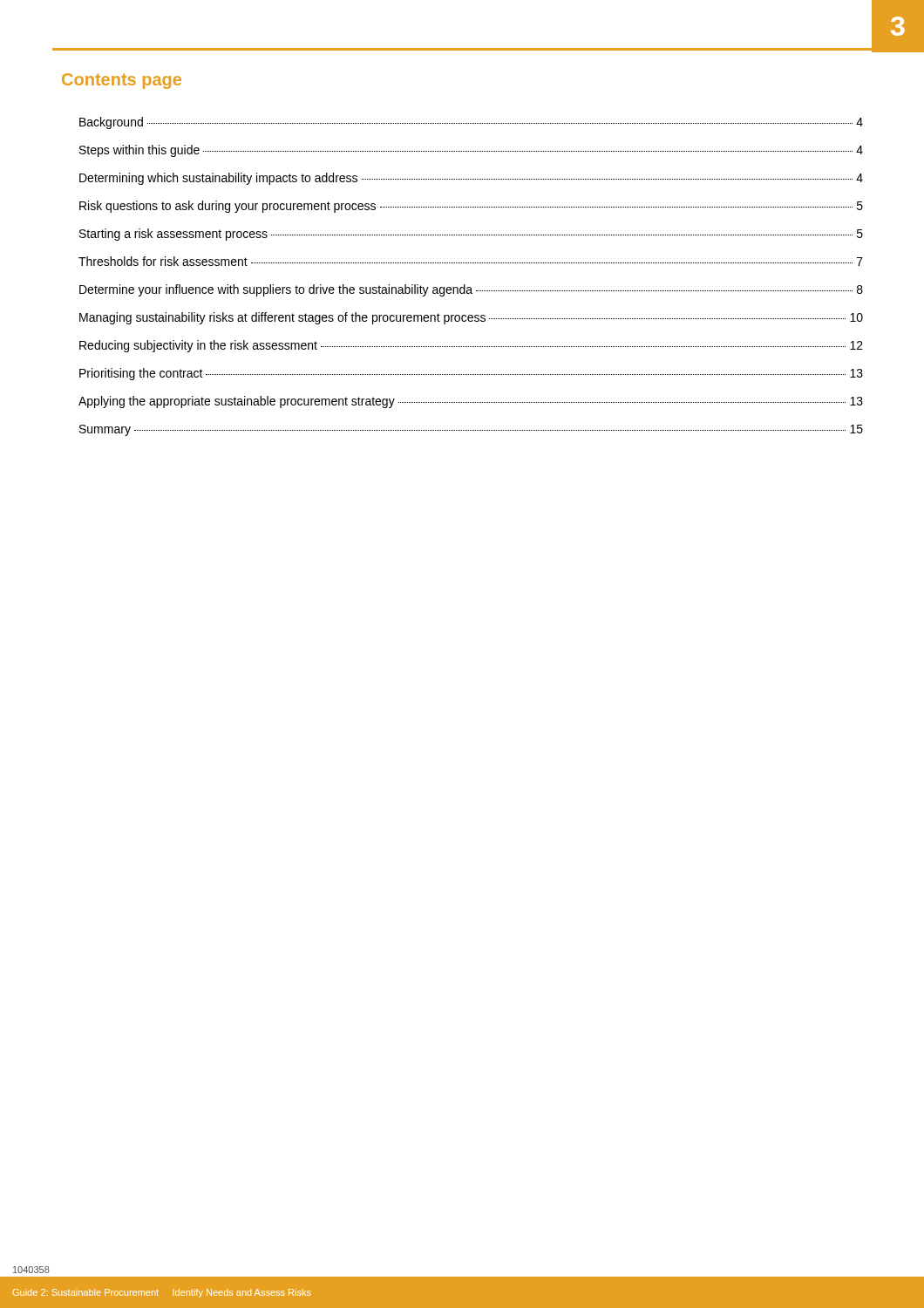924x1308 pixels.
Task: Click on the block starting "Starting a risk assessment process 5"
Action: 471,233
